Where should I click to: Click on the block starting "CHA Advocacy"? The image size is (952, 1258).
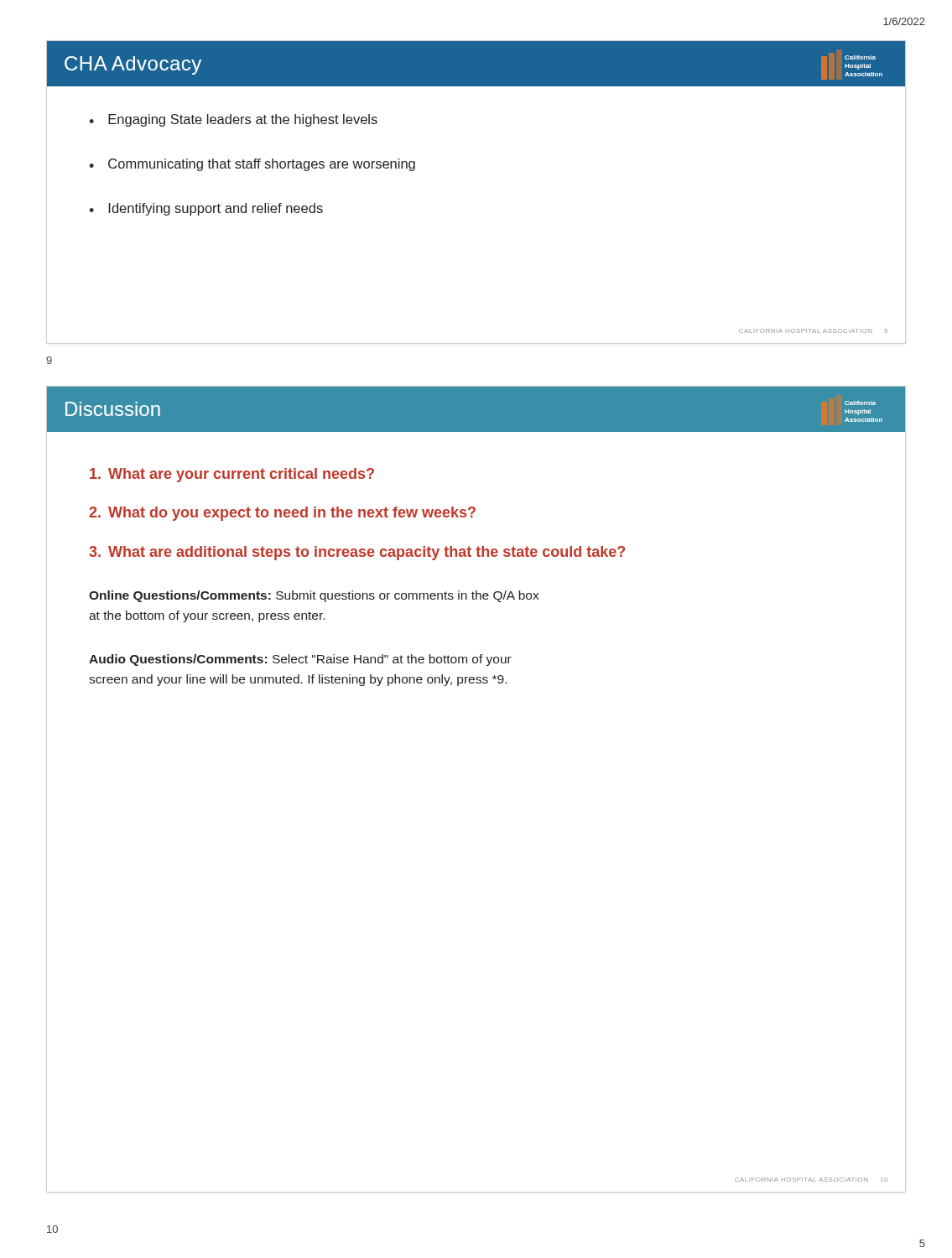click(x=133, y=63)
